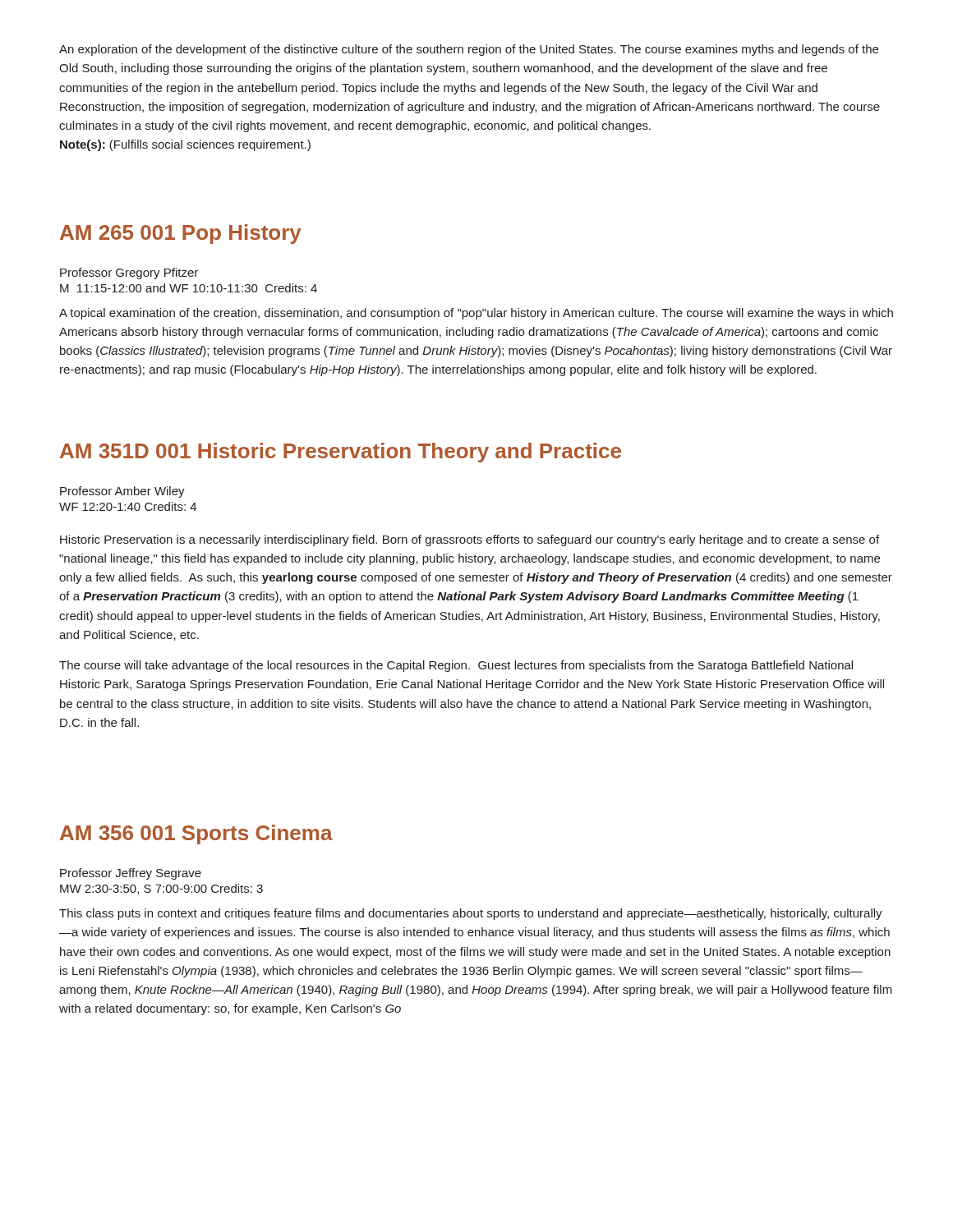The height and width of the screenshot is (1232, 953).
Task: Click on the text starting "Professor Gregory Pfitzer"
Action: pos(129,274)
